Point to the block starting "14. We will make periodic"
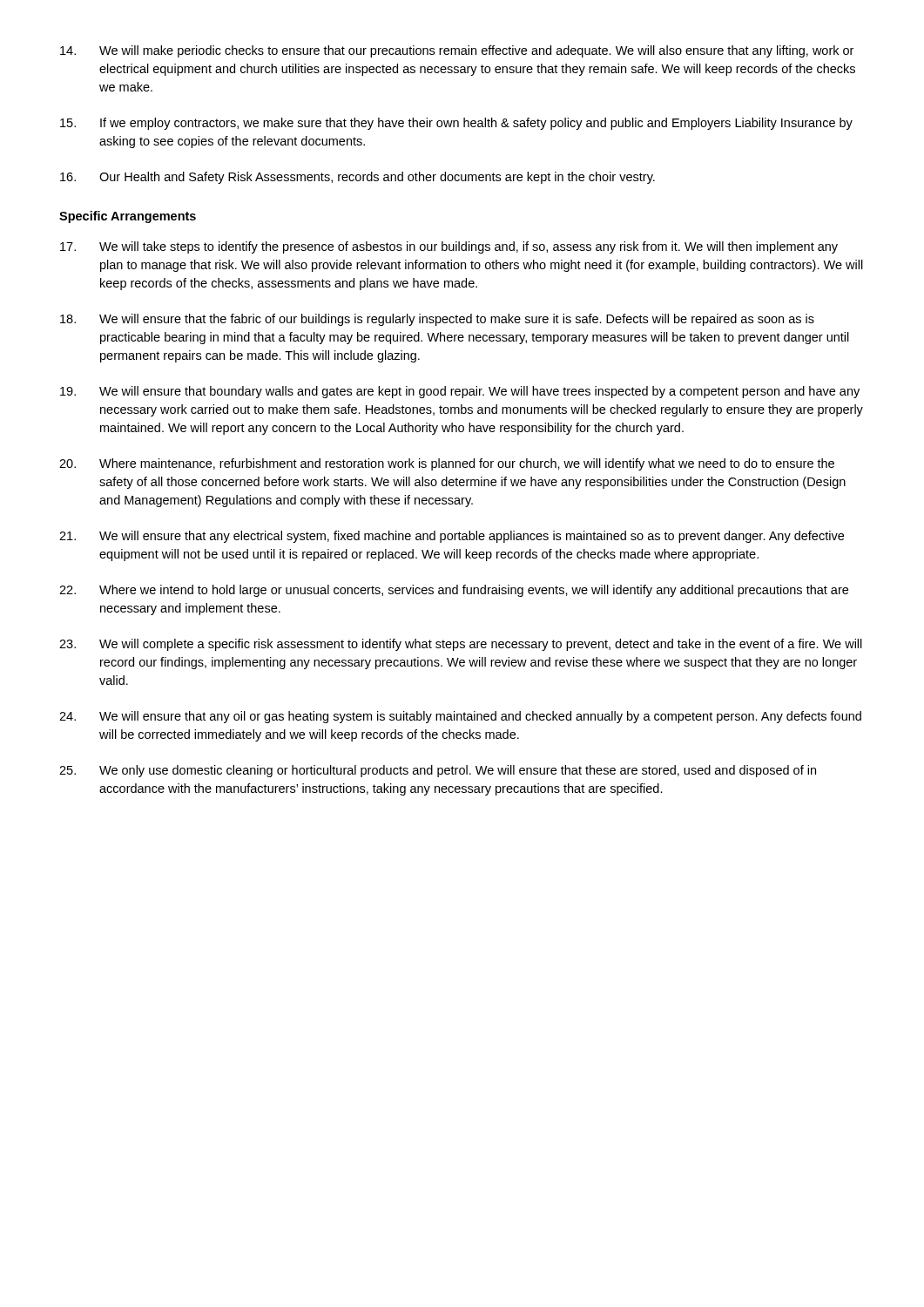924x1307 pixels. click(462, 69)
